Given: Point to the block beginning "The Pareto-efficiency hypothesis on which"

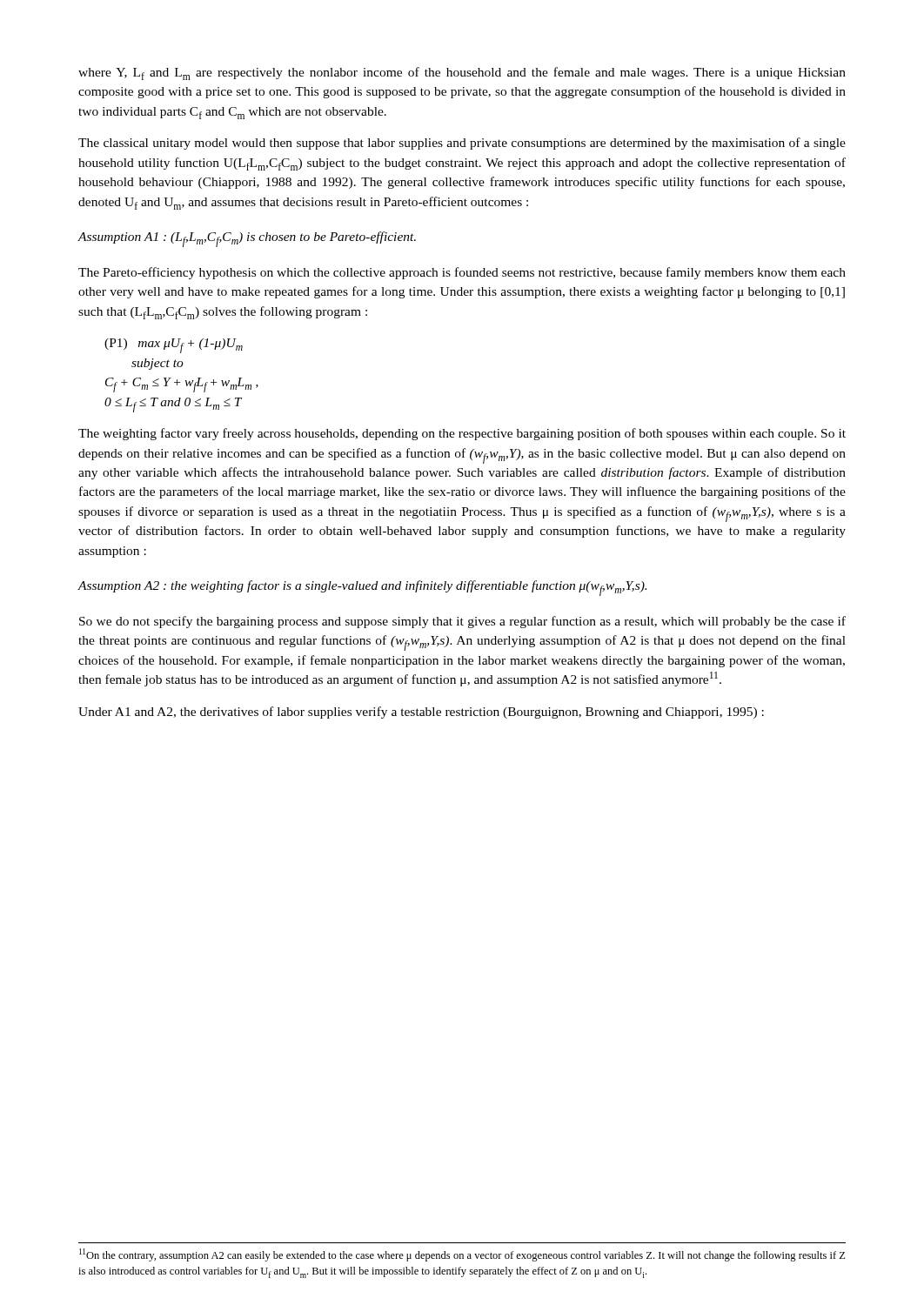Looking at the screenshot, I should click(x=462, y=292).
